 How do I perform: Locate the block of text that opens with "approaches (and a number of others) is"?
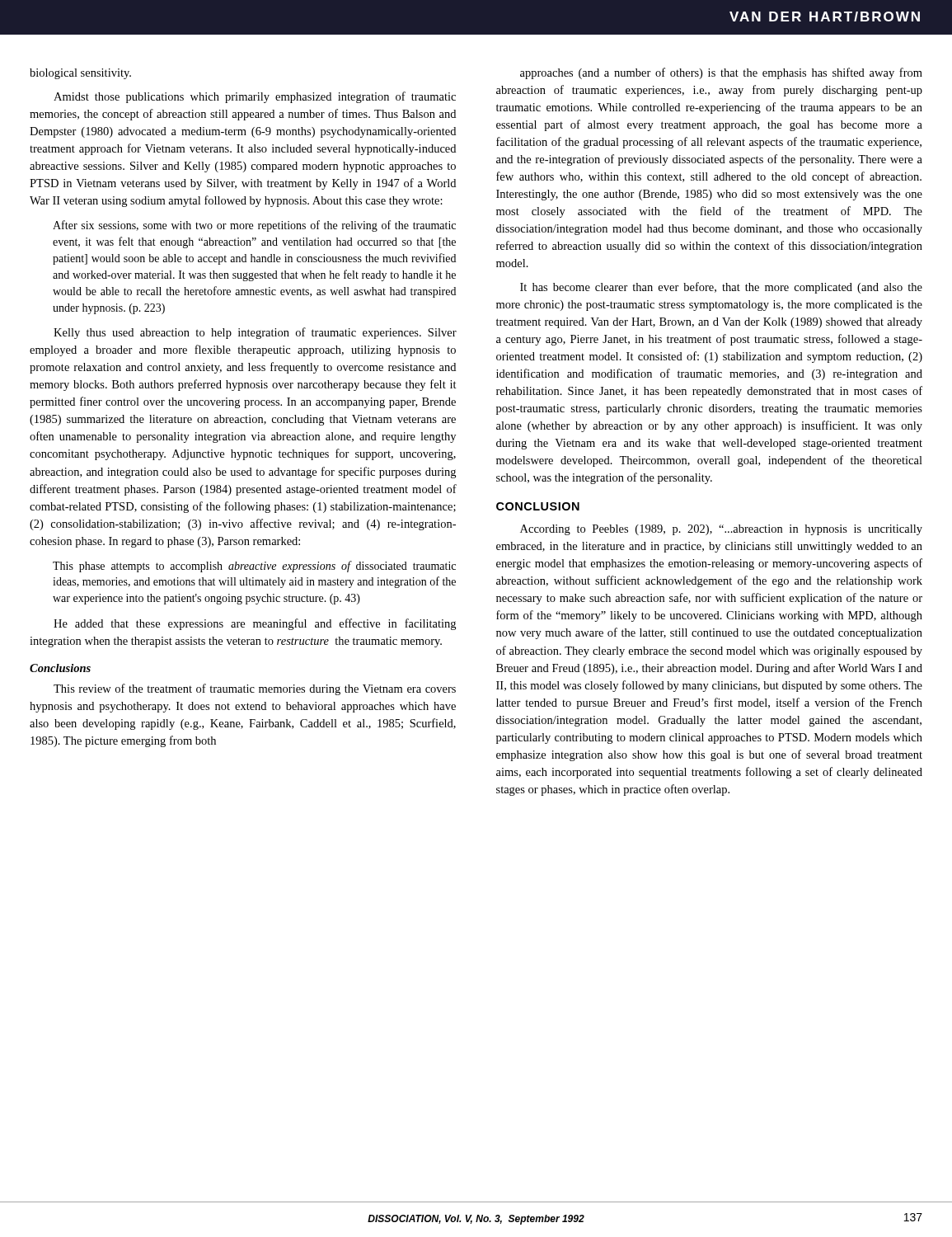(709, 276)
